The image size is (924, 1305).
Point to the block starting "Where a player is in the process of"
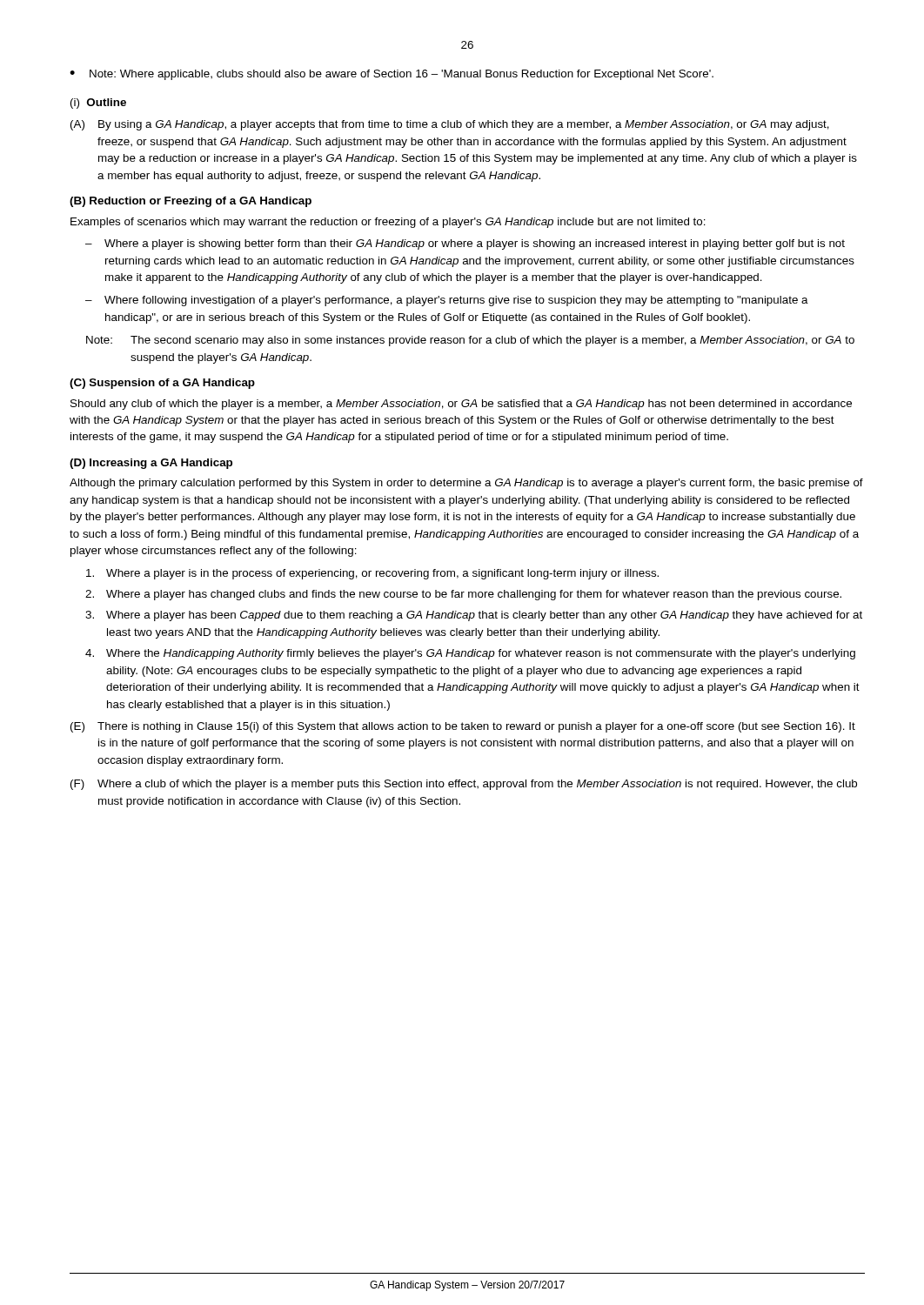pos(373,573)
